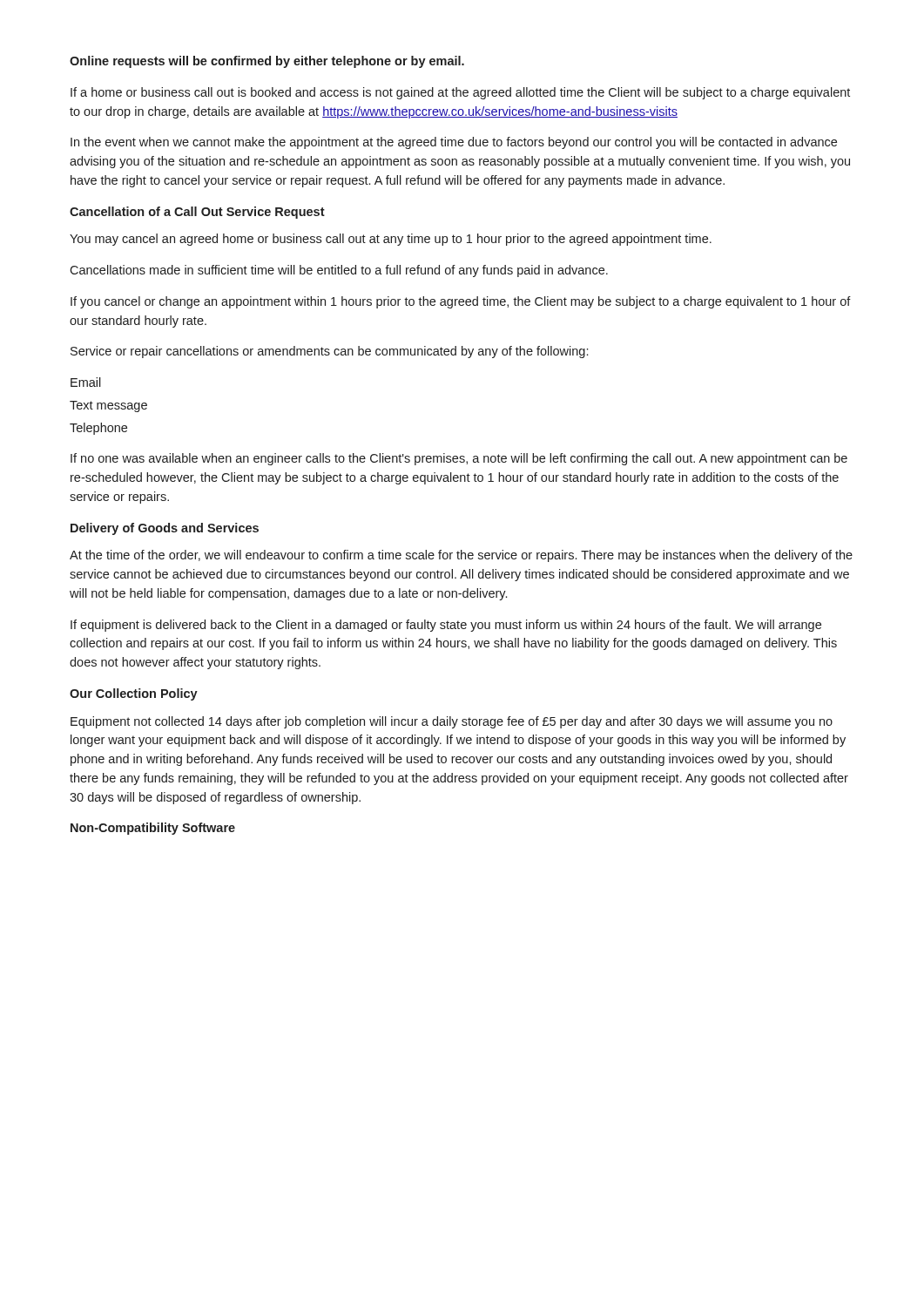This screenshot has width=924, height=1307.
Task: Click on the text block starting "Equipment not collected 14 days after"
Action: [x=459, y=759]
